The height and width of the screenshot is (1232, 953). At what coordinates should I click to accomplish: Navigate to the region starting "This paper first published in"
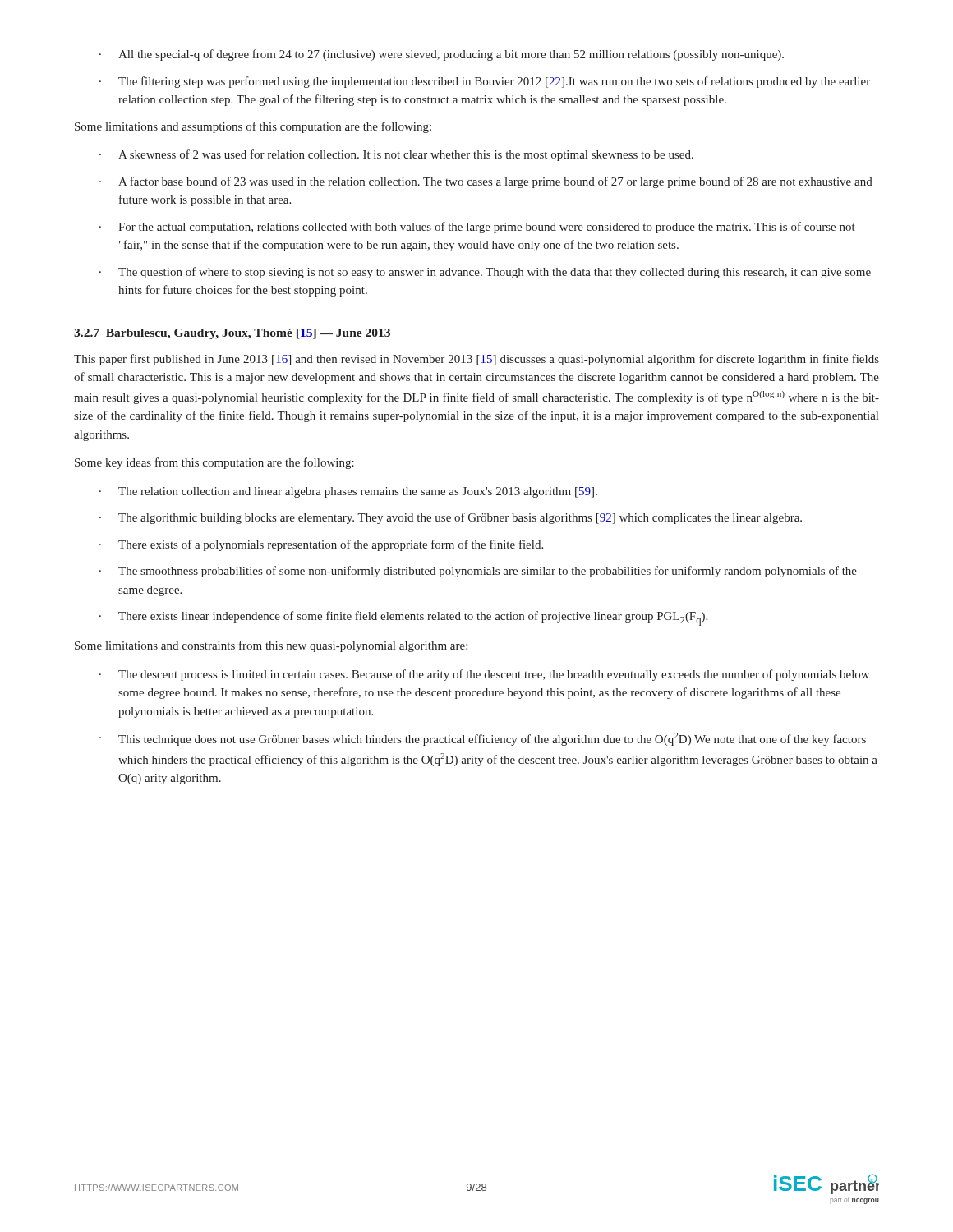476,396
